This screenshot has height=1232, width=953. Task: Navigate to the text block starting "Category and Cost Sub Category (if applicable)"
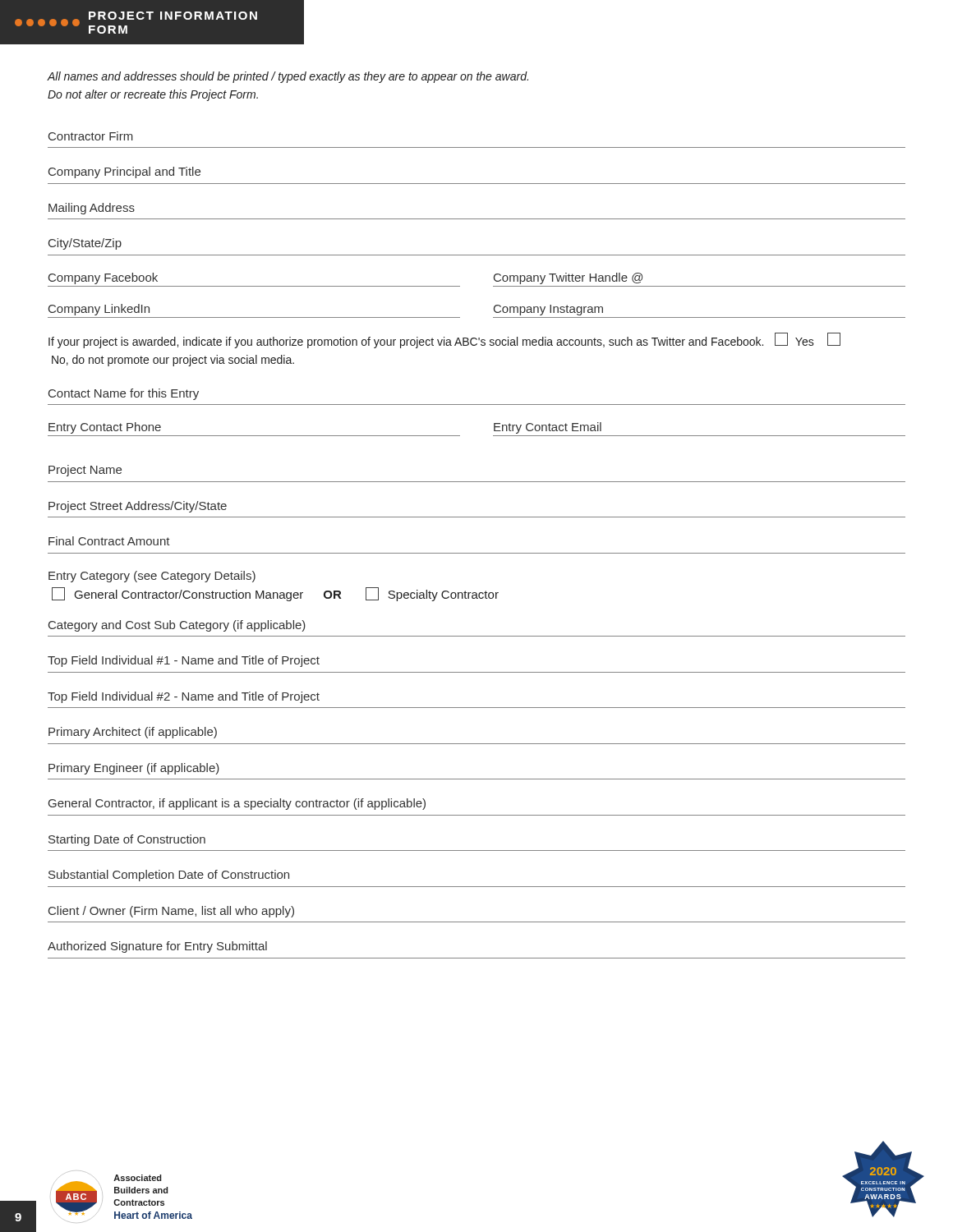click(x=177, y=624)
